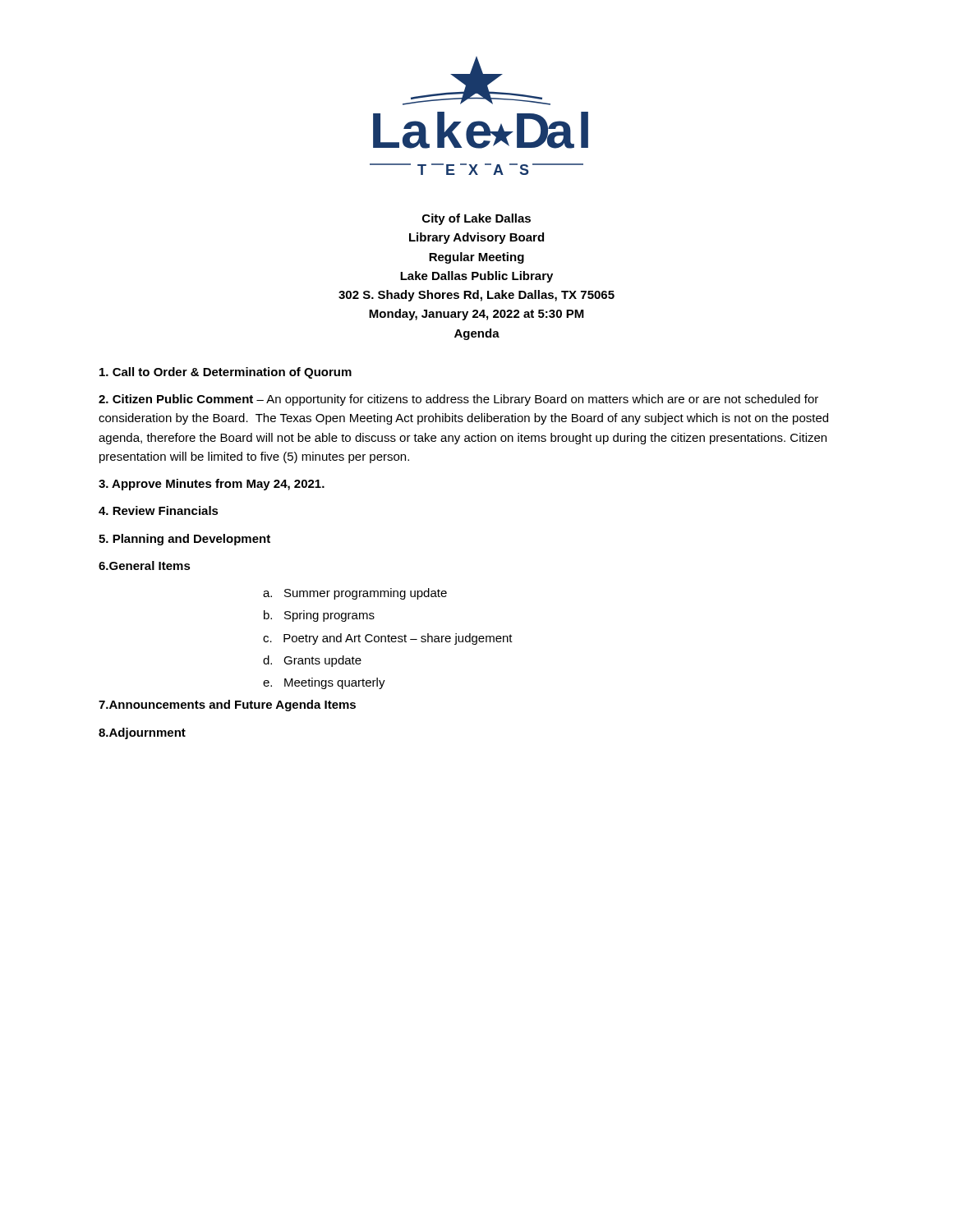Screen dimensions: 1232x953
Task: Find "e. Meetings quarterly" on this page
Action: (324, 682)
